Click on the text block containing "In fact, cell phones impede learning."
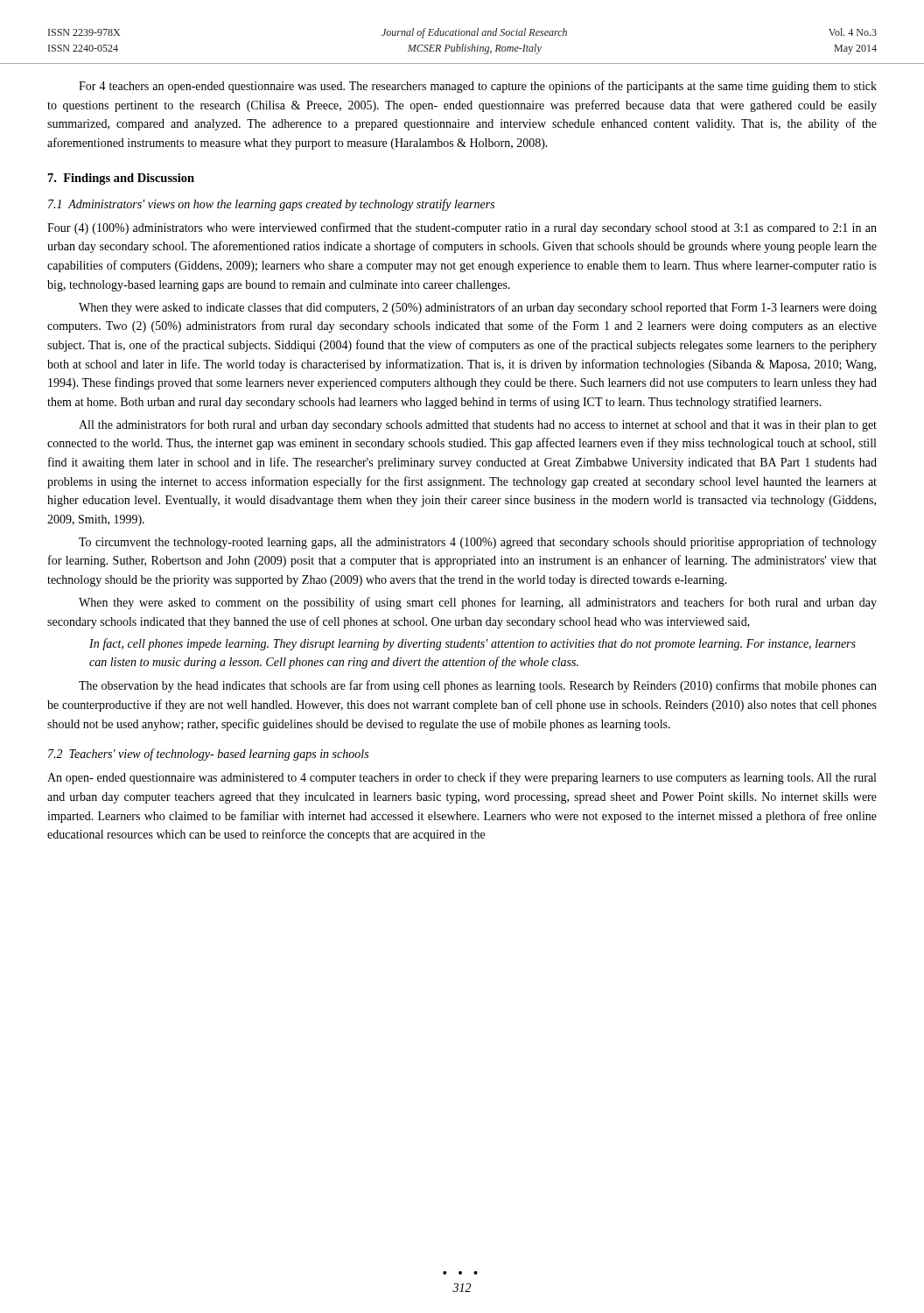Viewport: 924px width, 1313px height. [472, 653]
